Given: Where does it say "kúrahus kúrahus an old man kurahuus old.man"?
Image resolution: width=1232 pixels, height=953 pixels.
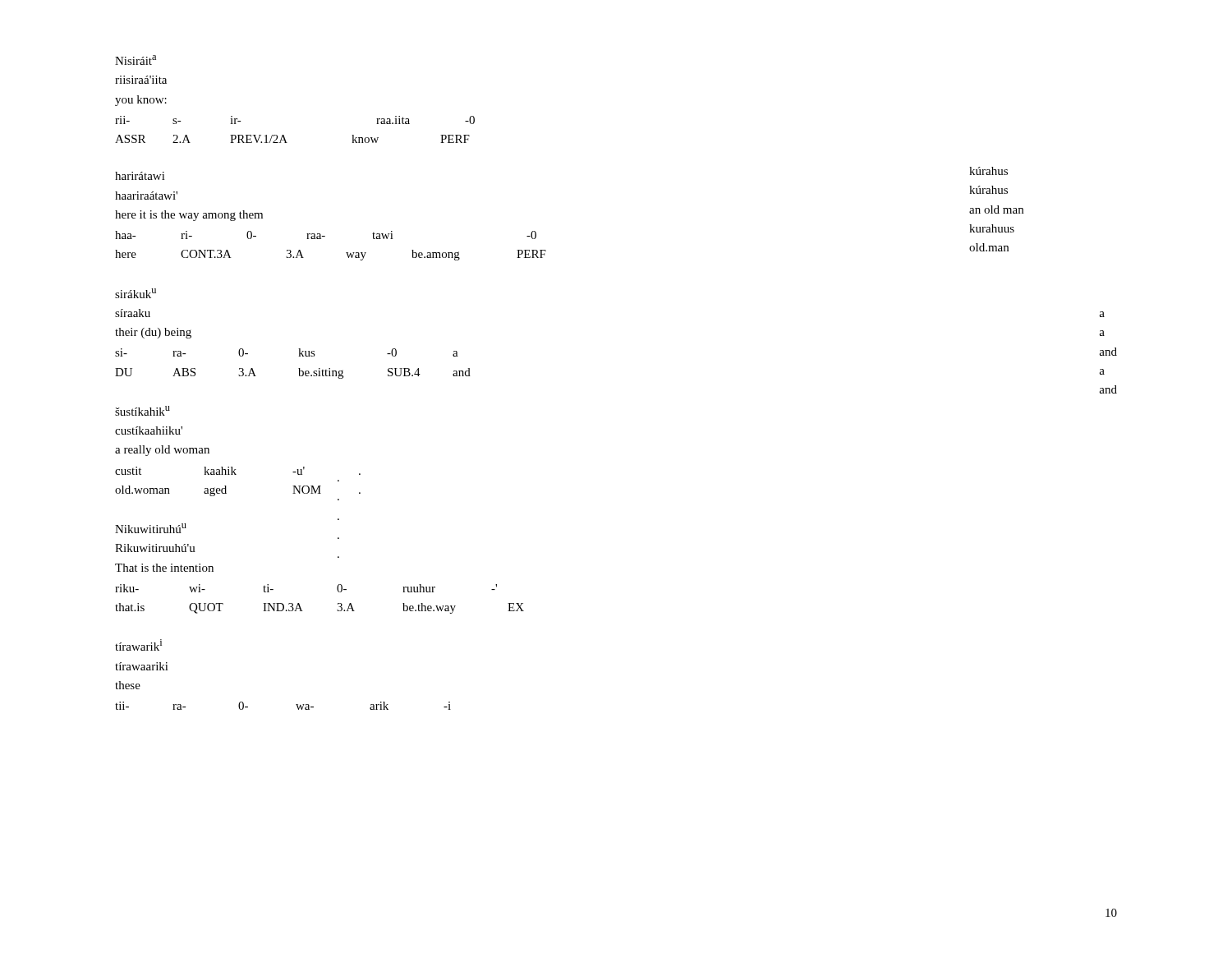Looking at the screenshot, I should pyautogui.click(x=988, y=171).
